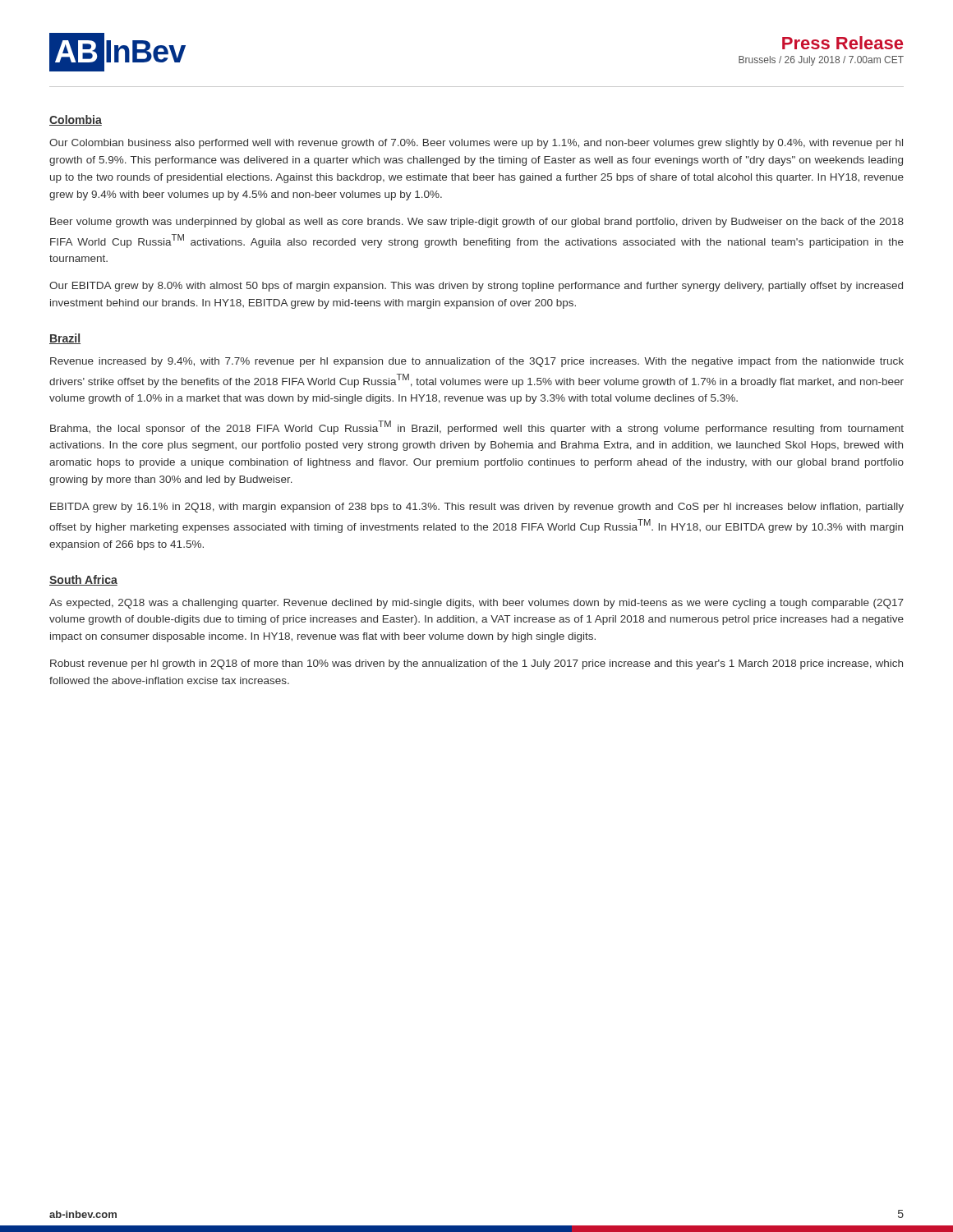
Task: Point to the text block starting "South Africa"
Action: pyautogui.click(x=83, y=579)
